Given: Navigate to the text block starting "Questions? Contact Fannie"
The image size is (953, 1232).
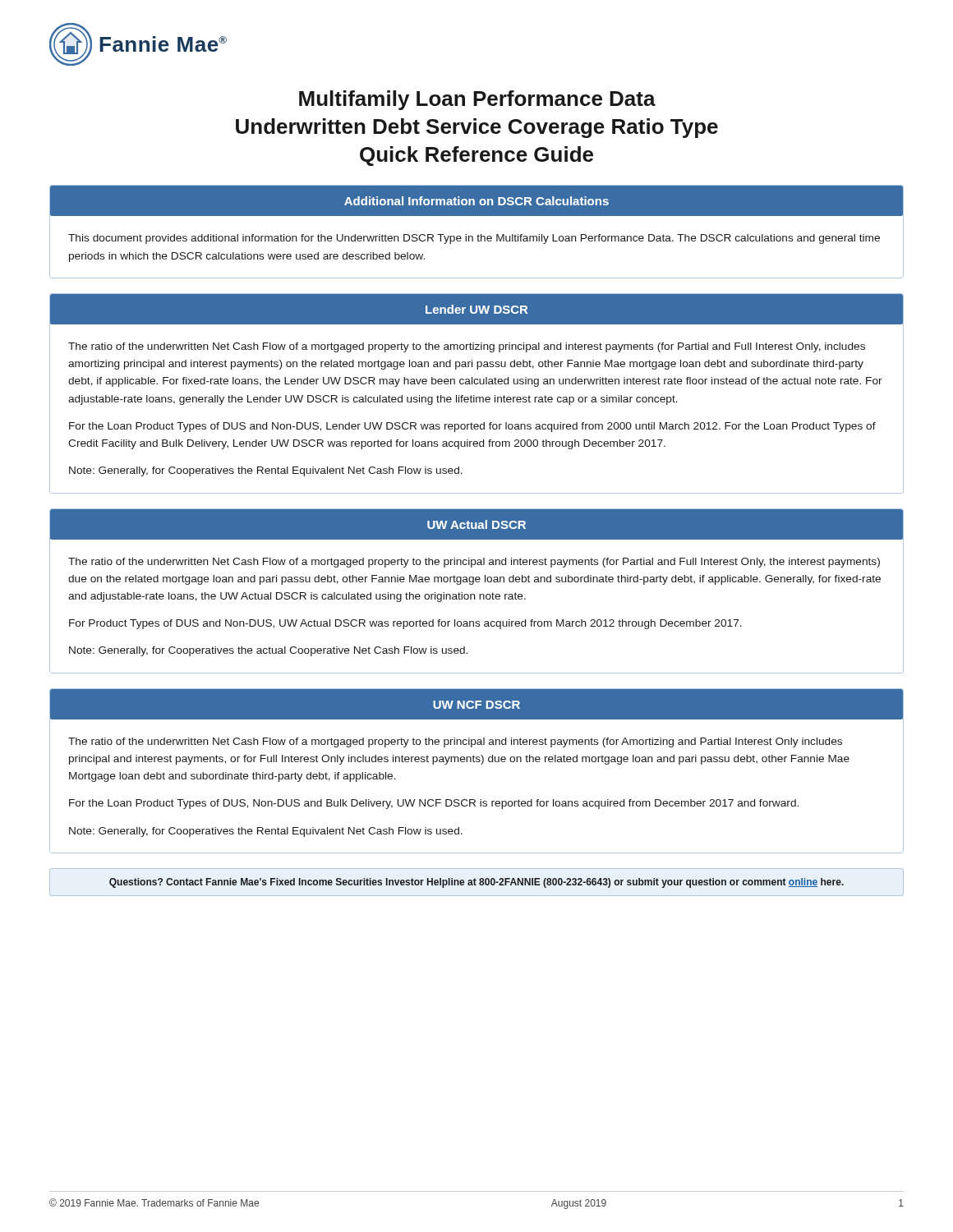Looking at the screenshot, I should click(476, 882).
